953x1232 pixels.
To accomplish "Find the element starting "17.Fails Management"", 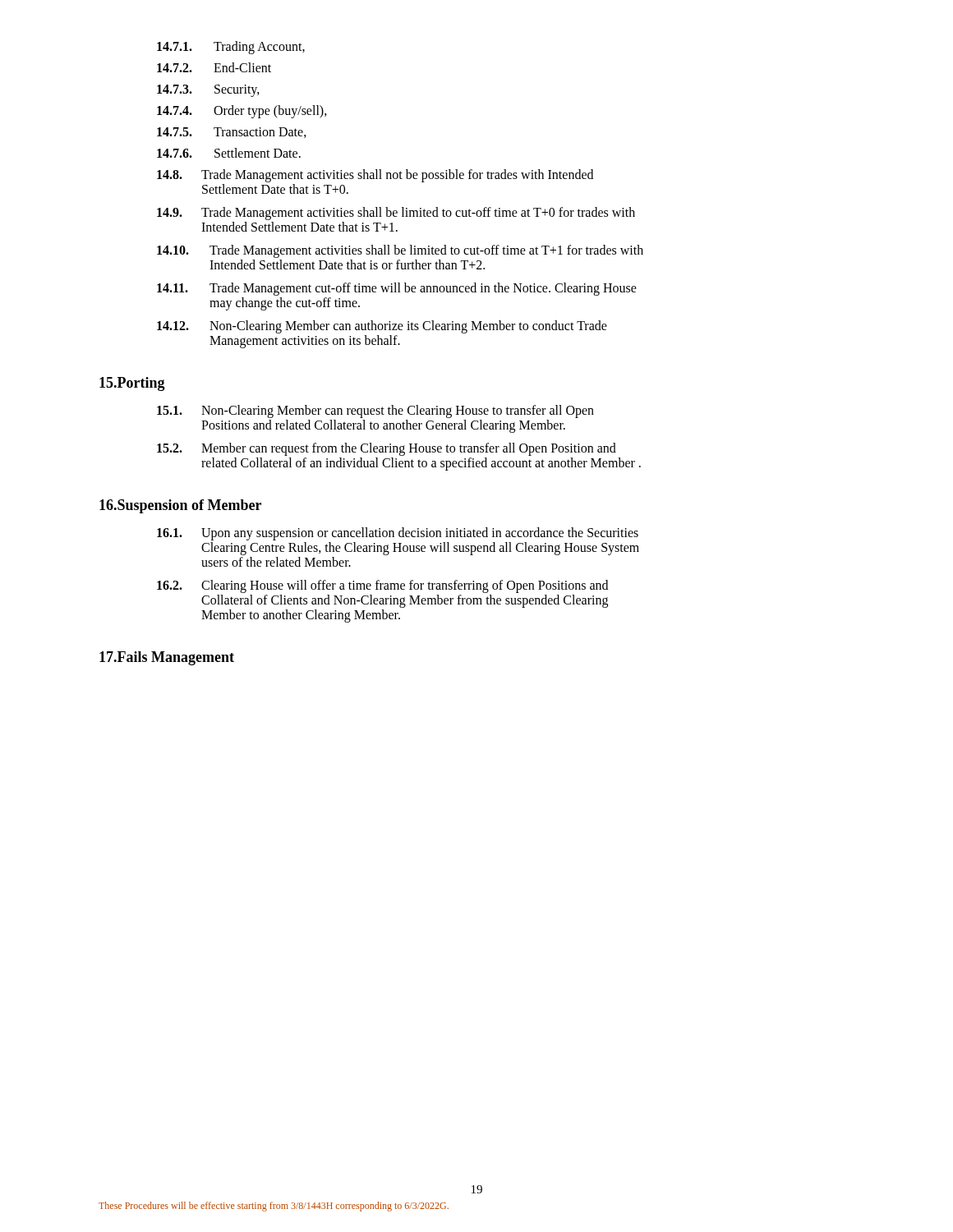I will point(166,657).
